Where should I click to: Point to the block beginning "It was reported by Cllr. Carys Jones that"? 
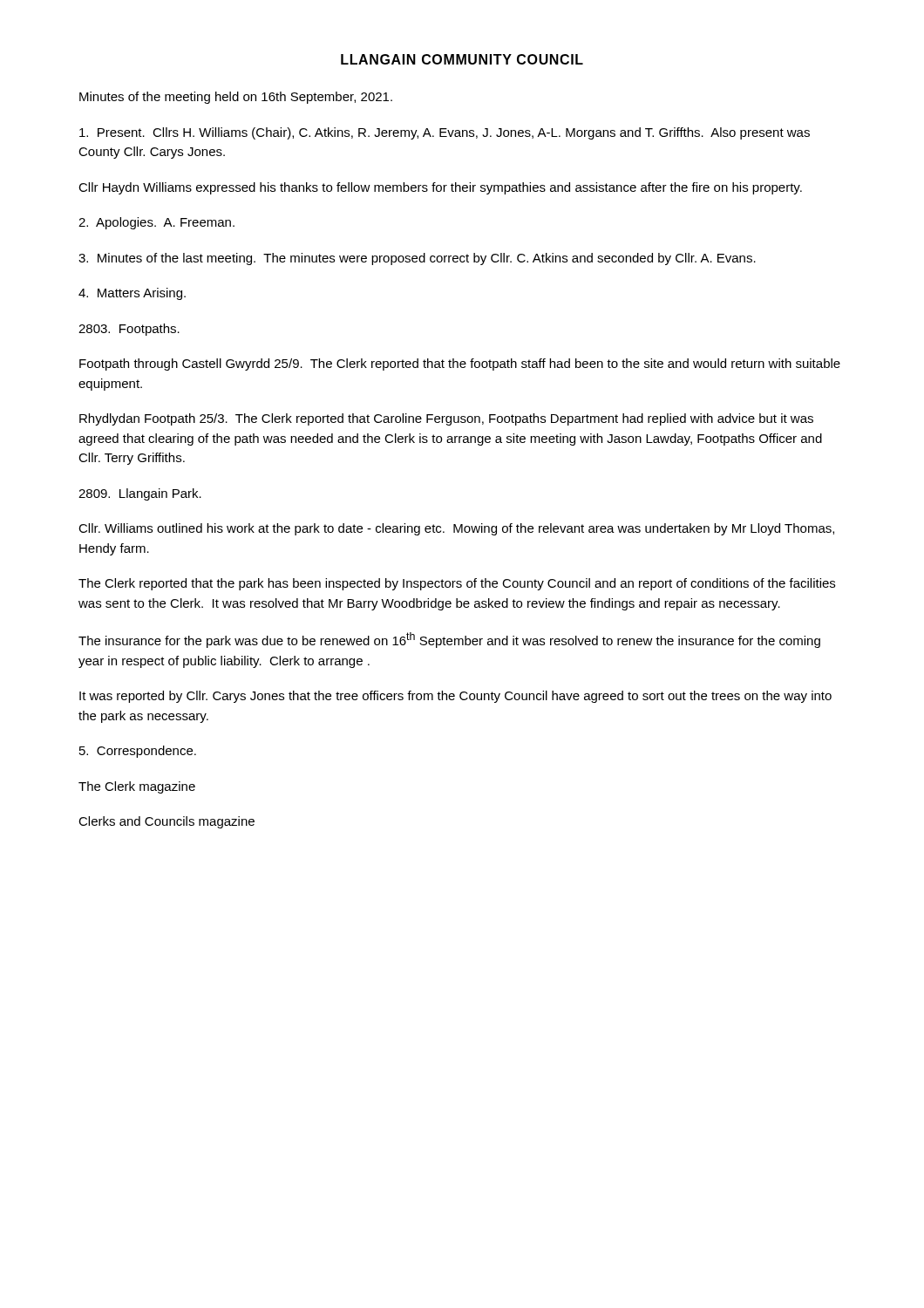click(x=455, y=705)
